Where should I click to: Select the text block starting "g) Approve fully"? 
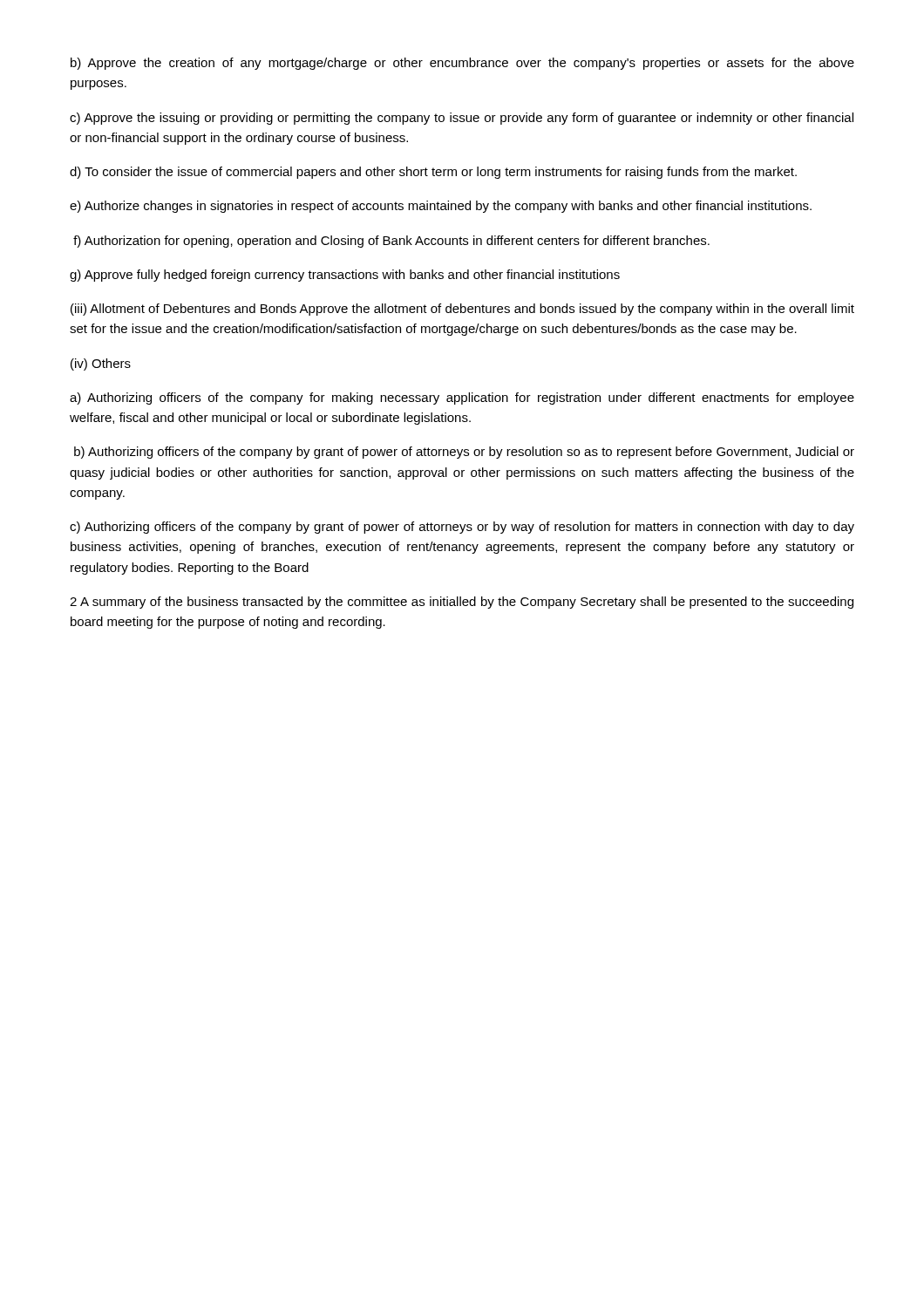(x=345, y=274)
